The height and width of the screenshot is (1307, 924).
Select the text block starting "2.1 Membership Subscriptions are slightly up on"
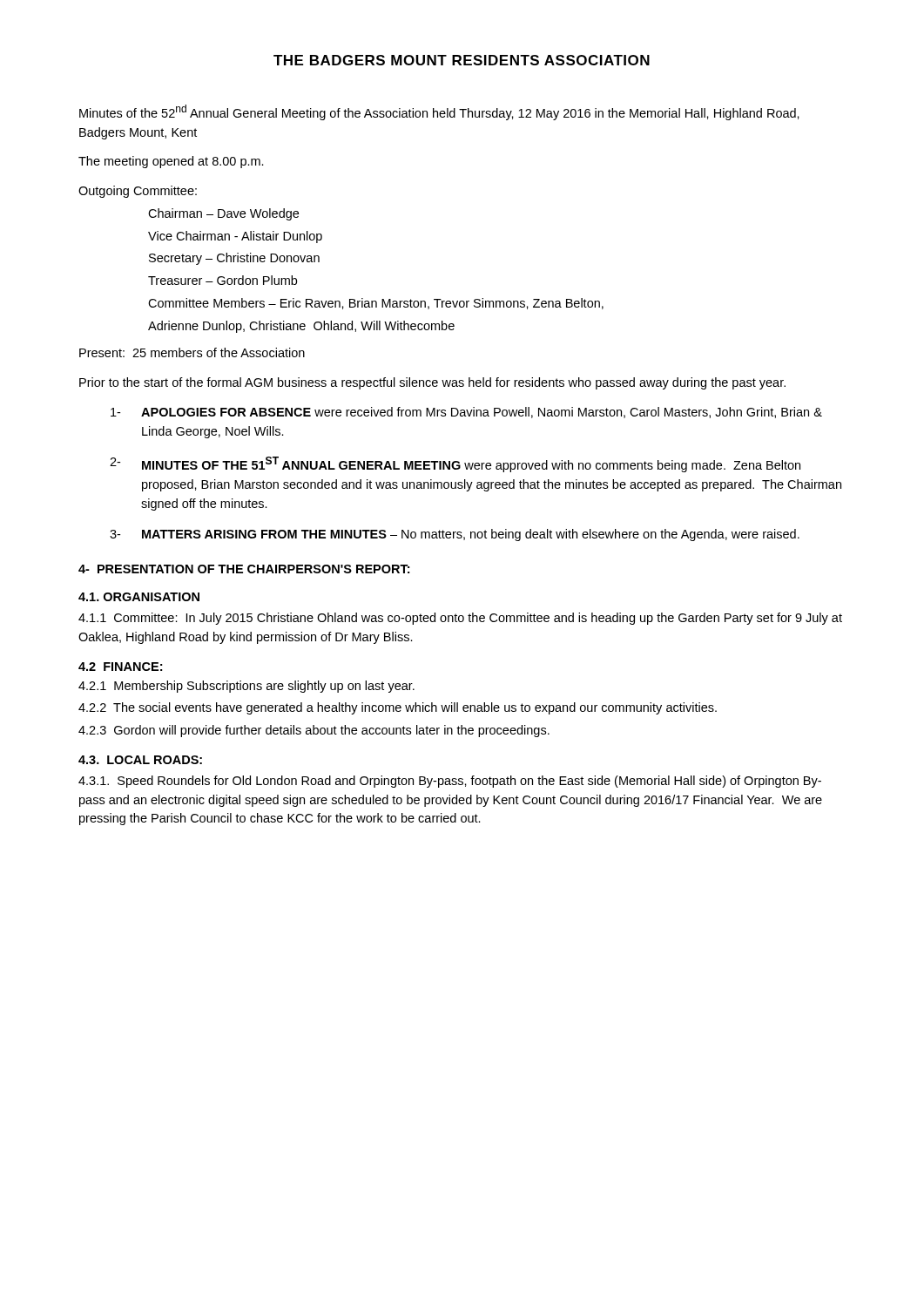[x=247, y=685]
